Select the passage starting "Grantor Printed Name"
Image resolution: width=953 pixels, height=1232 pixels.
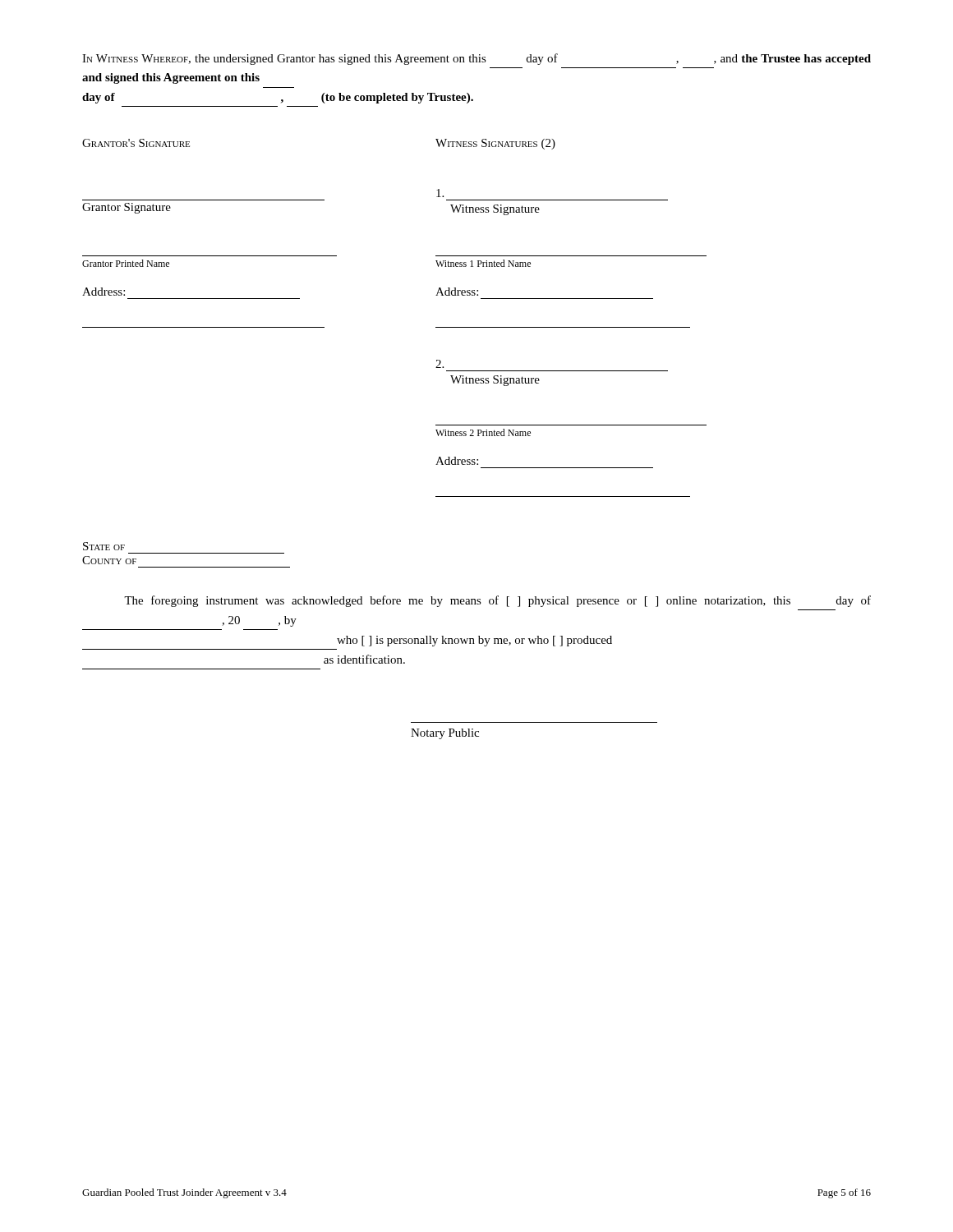209,255
